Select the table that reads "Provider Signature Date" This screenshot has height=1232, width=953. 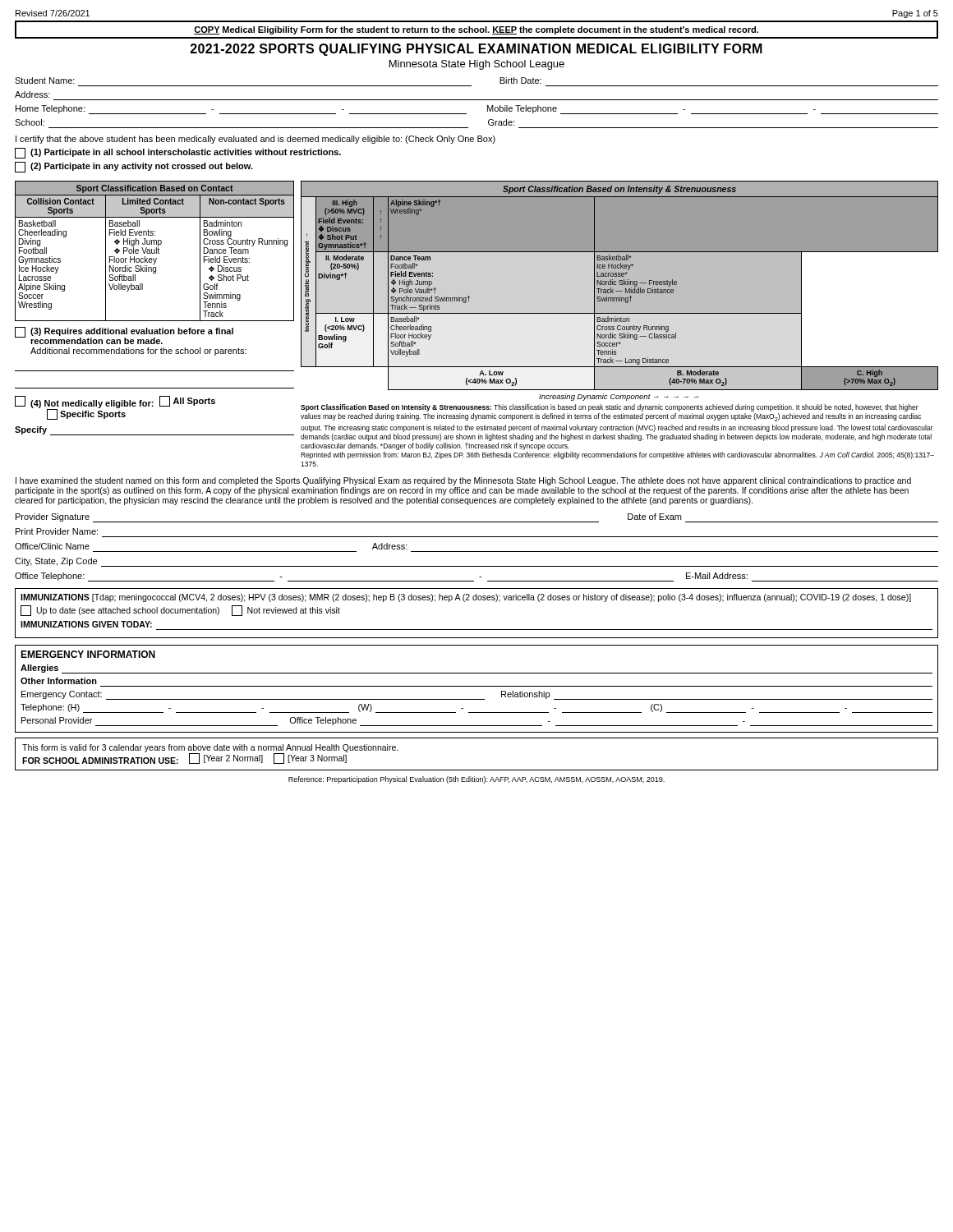tap(476, 547)
